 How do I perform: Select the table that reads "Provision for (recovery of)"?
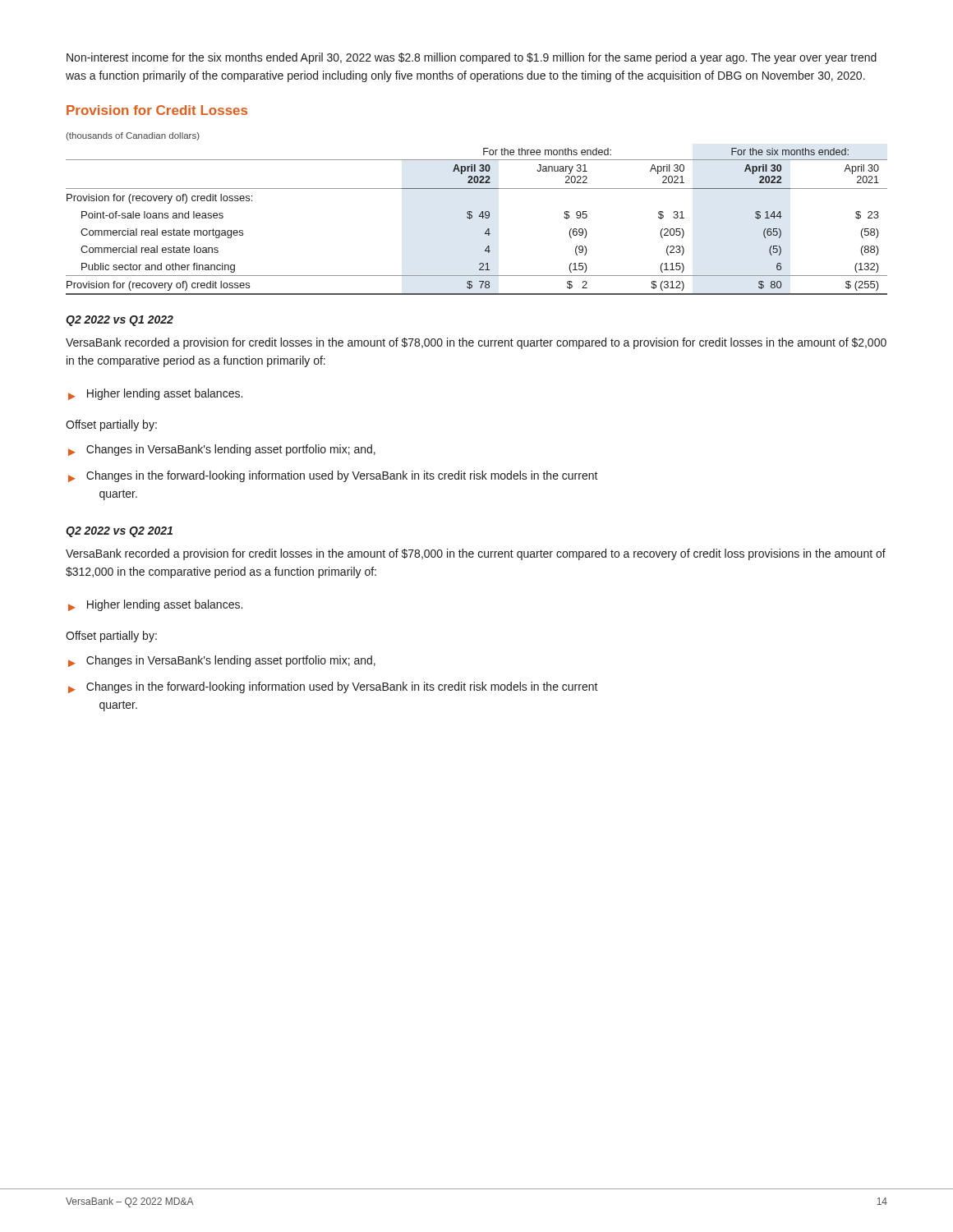476,220
